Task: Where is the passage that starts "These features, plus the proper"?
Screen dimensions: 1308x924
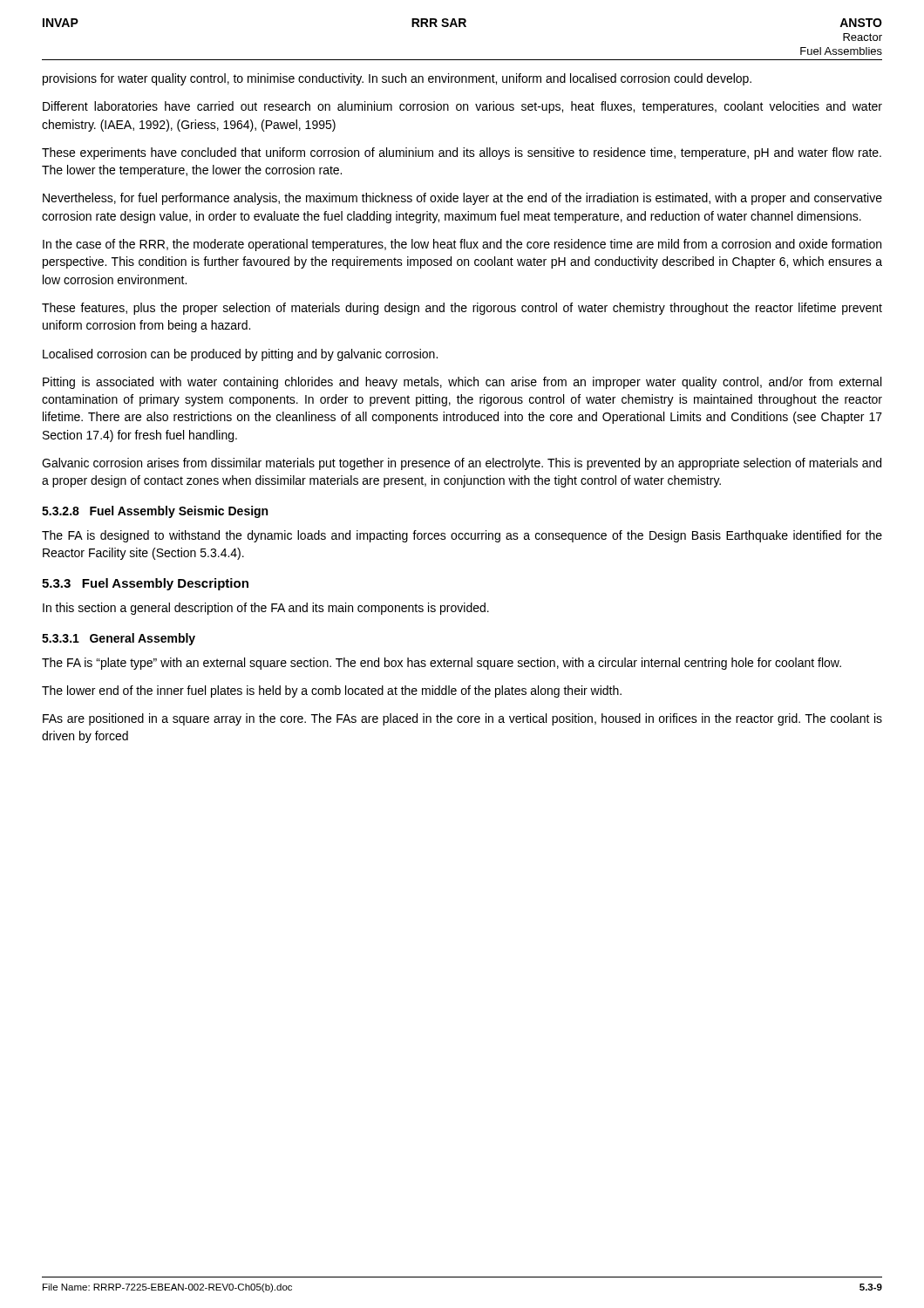Action: 462,317
